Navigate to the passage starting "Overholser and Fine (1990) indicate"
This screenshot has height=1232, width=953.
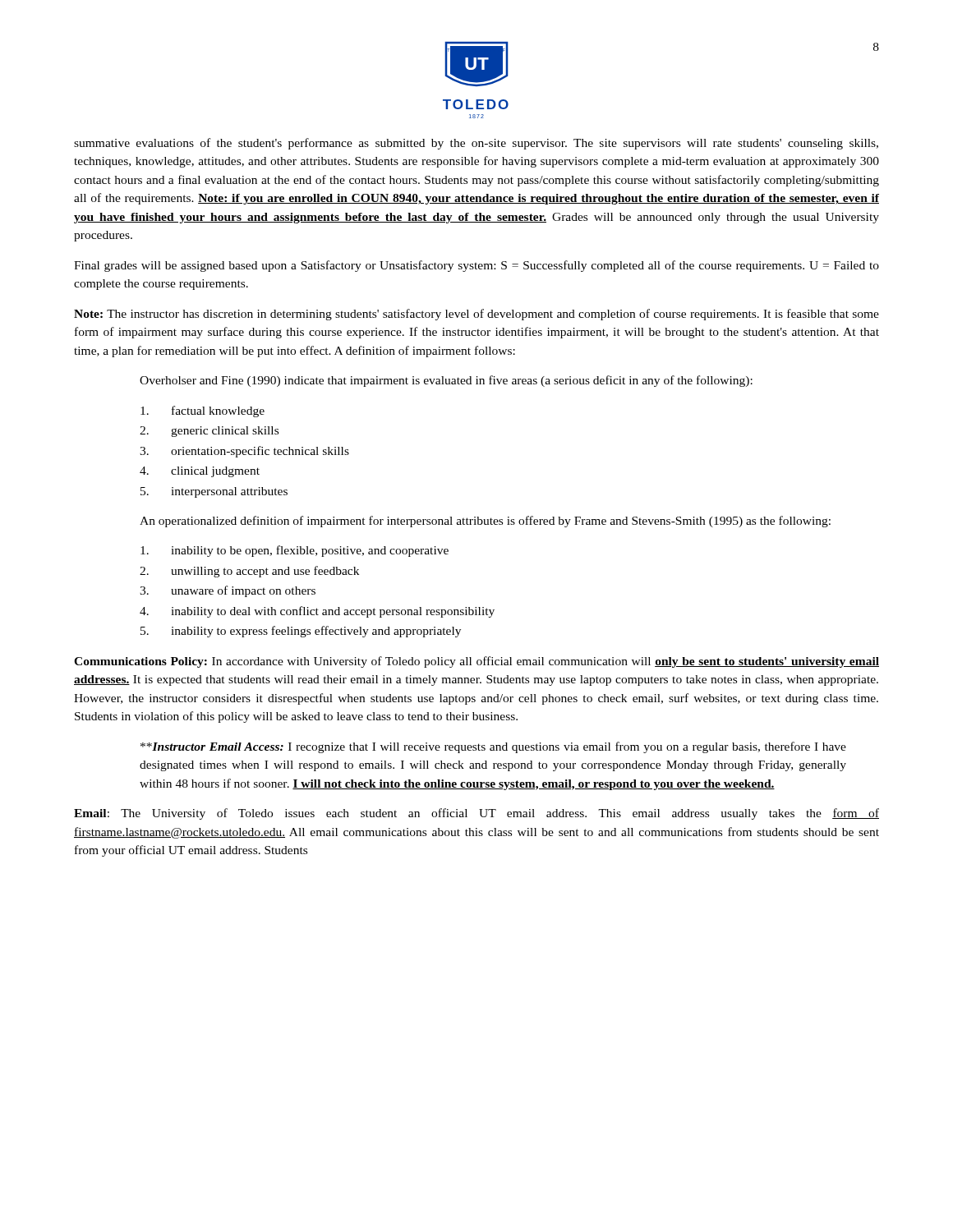click(493, 381)
